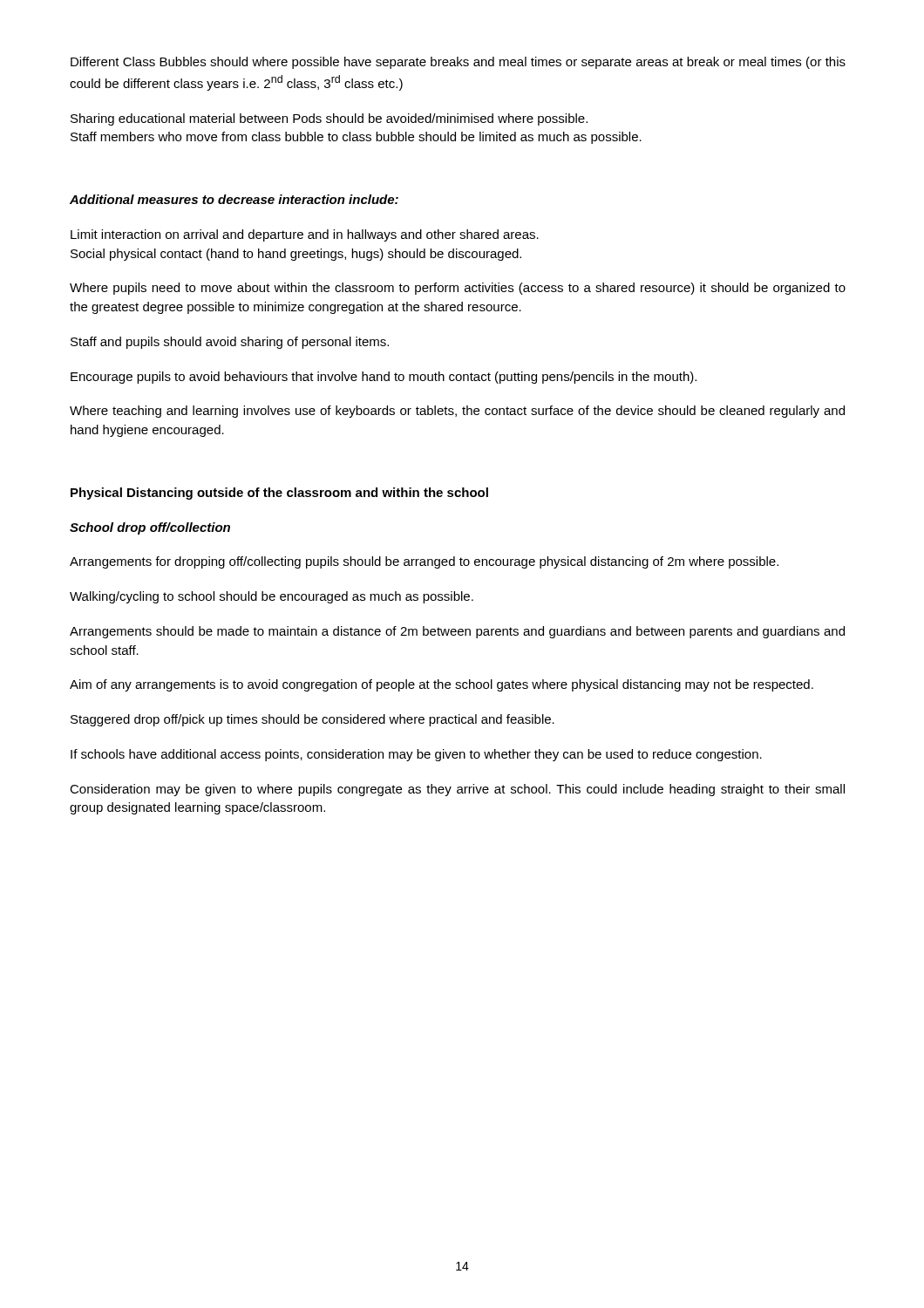Navigate to the text block starting "Arrangements for dropping off/collecting pupils should be"

[425, 561]
